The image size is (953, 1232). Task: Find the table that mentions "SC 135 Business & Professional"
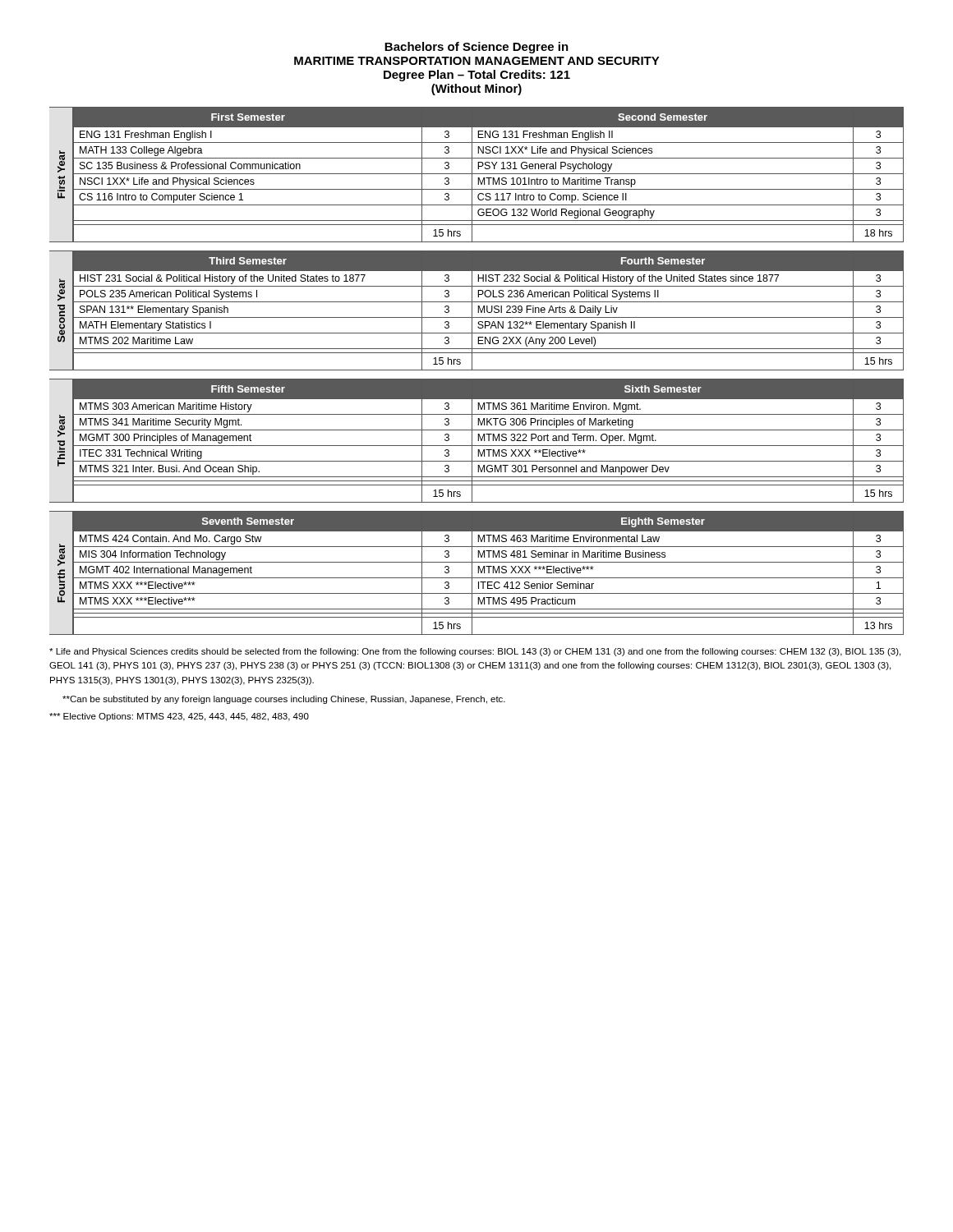pos(476,175)
